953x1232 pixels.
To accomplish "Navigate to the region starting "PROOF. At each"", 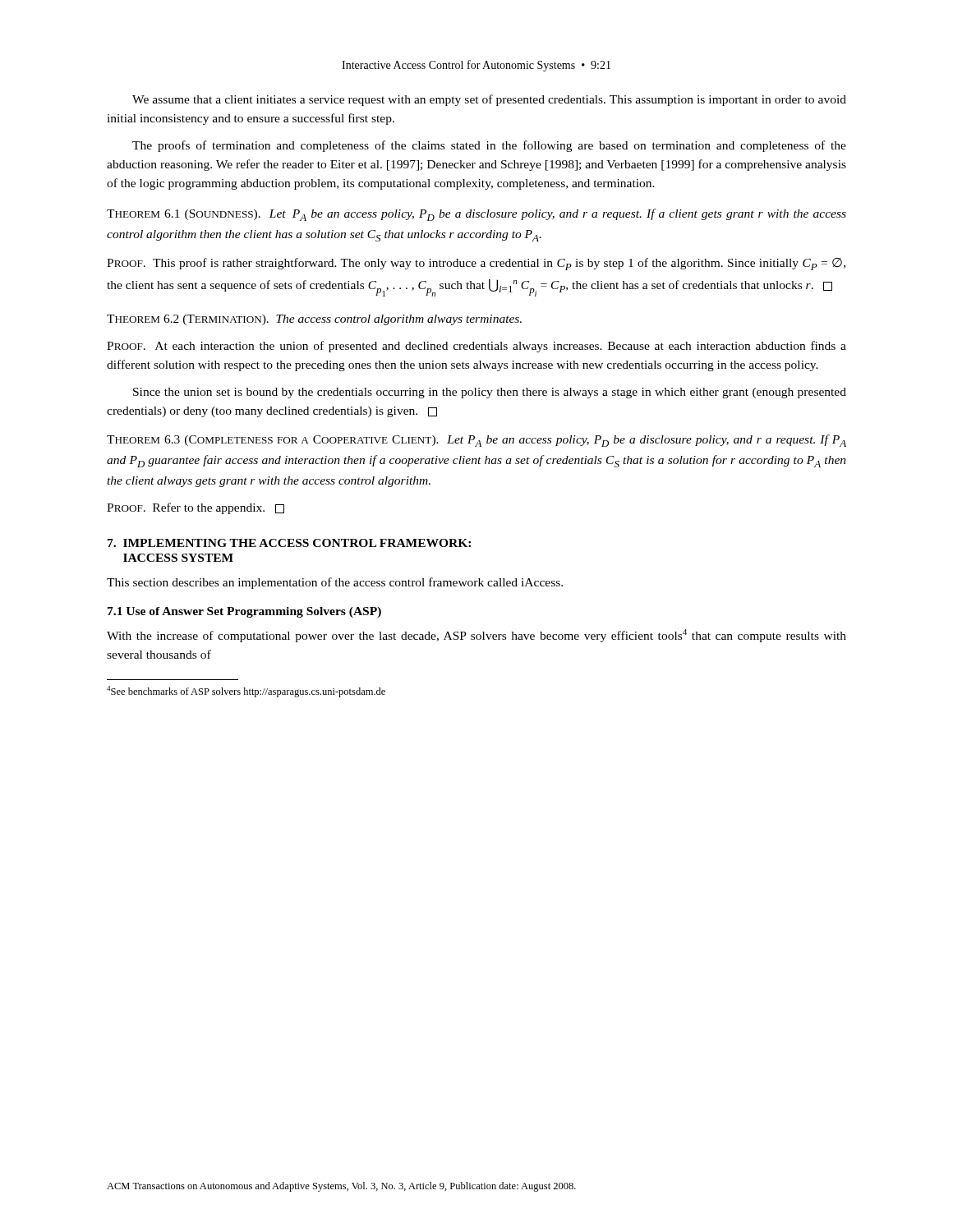I will 476,356.
